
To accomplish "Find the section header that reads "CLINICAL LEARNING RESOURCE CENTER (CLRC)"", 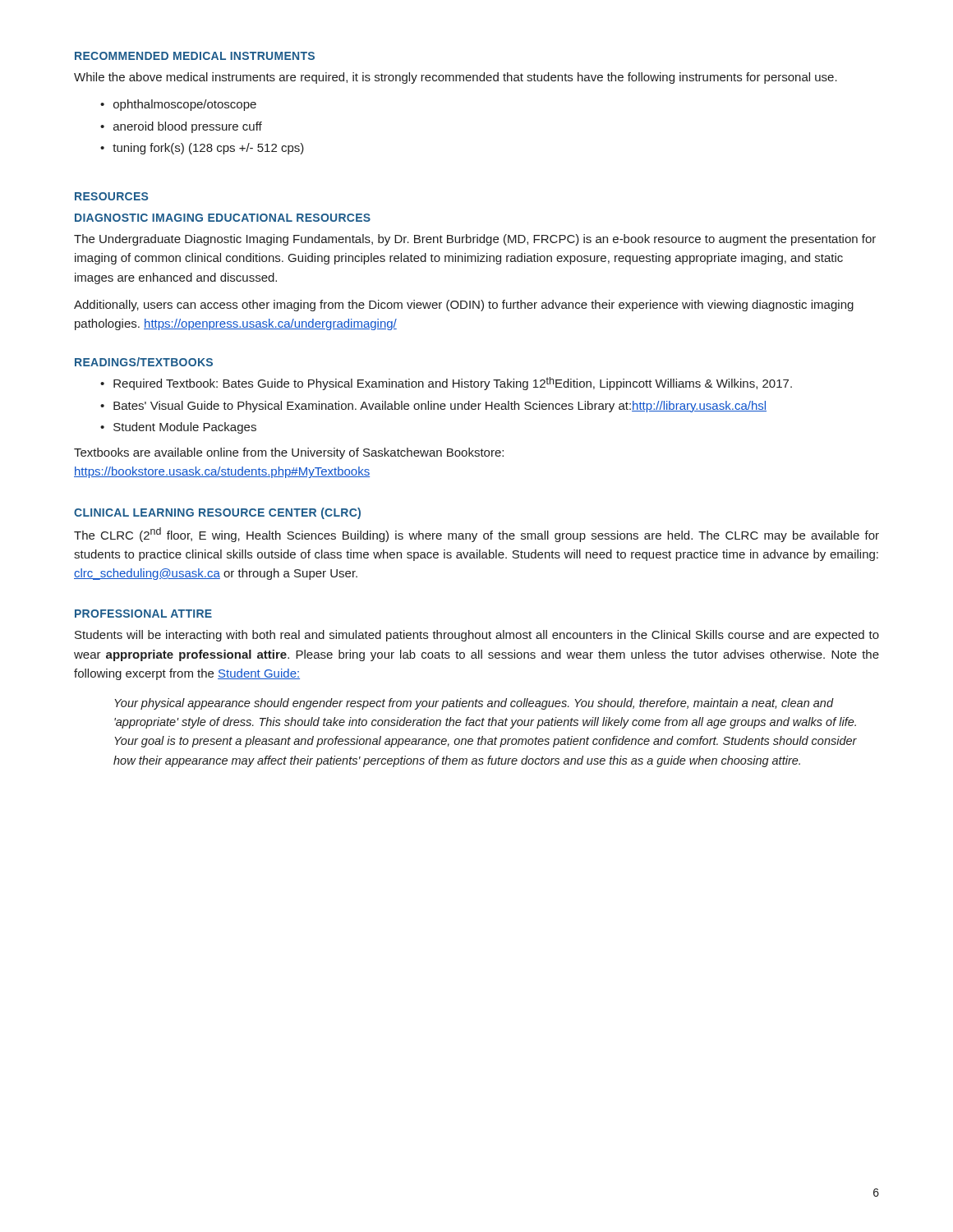I will coord(218,512).
